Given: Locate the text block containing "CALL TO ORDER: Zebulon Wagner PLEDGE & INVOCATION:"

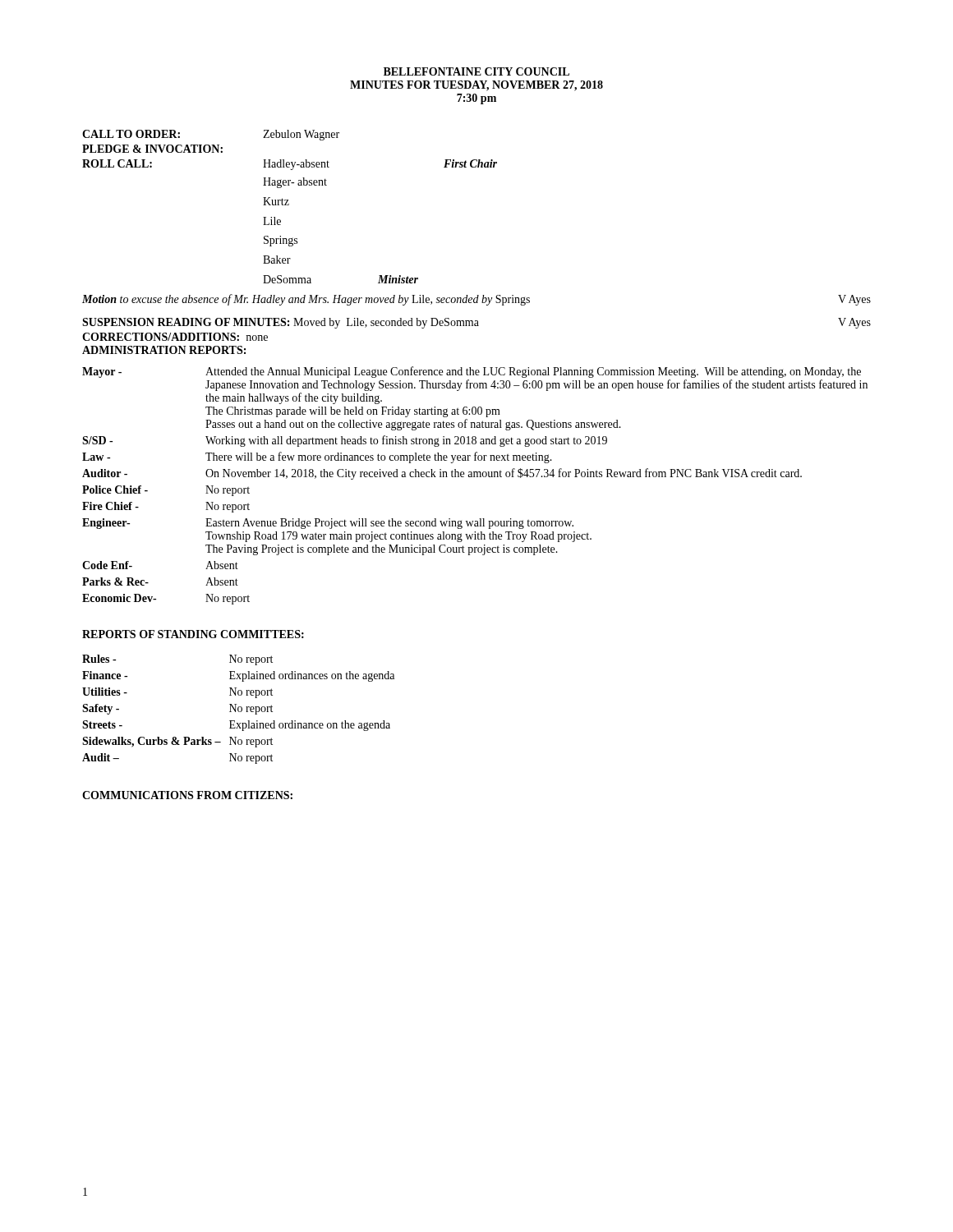Looking at the screenshot, I should [x=476, y=150].
